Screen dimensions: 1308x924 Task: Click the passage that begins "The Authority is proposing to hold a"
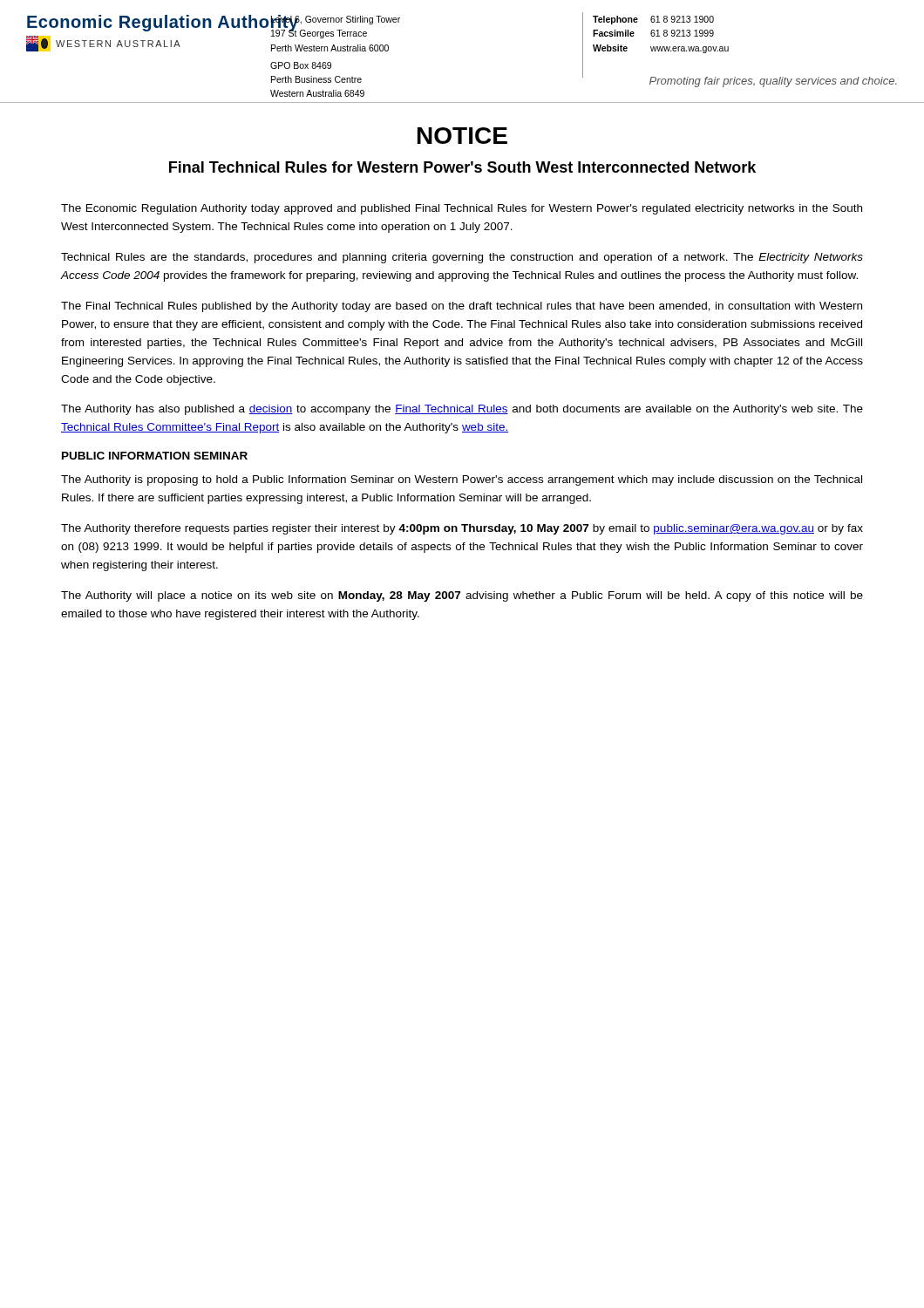coord(462,489)
